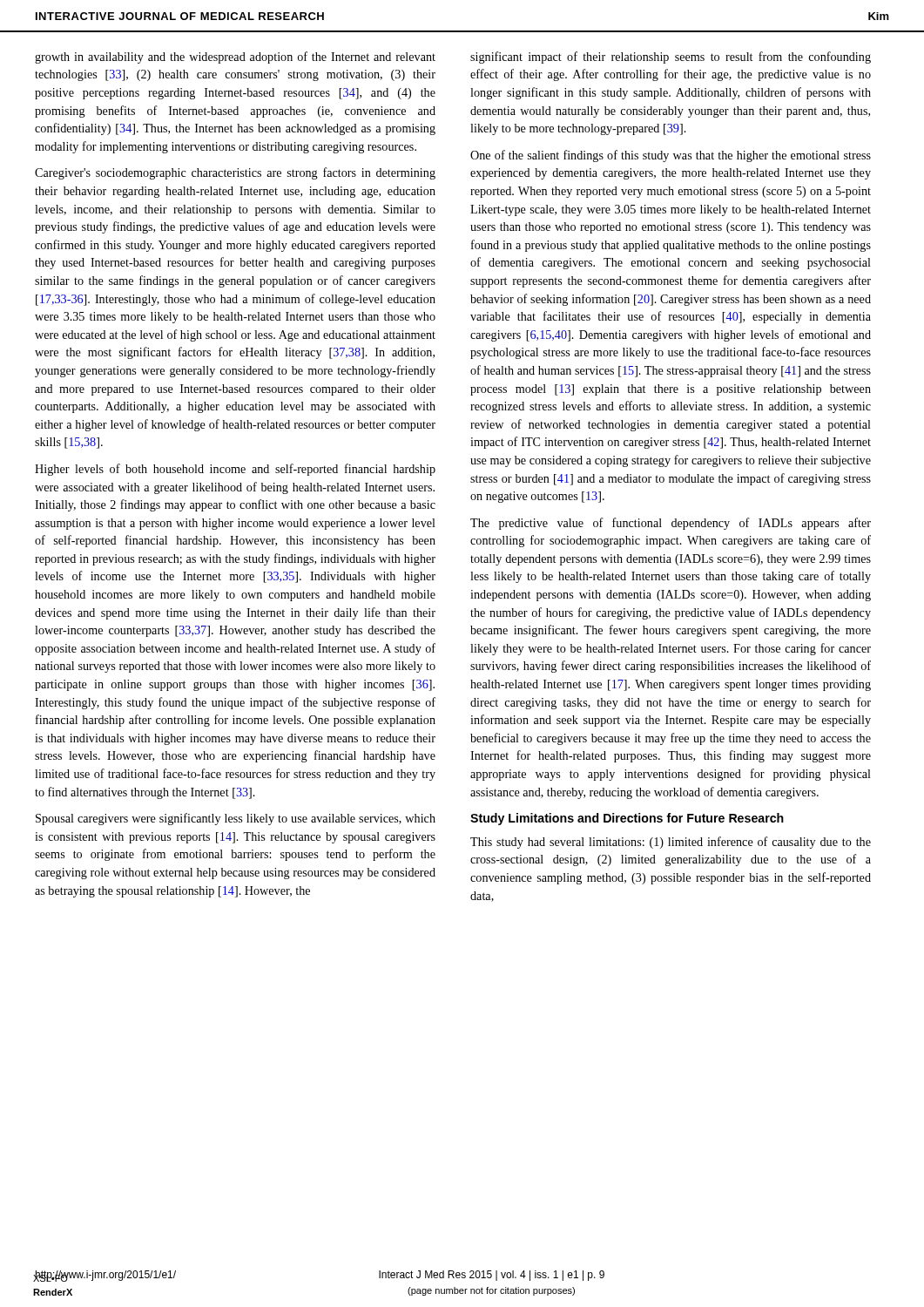Click on the text block that says "Higher levels of"

click(235, 630)
